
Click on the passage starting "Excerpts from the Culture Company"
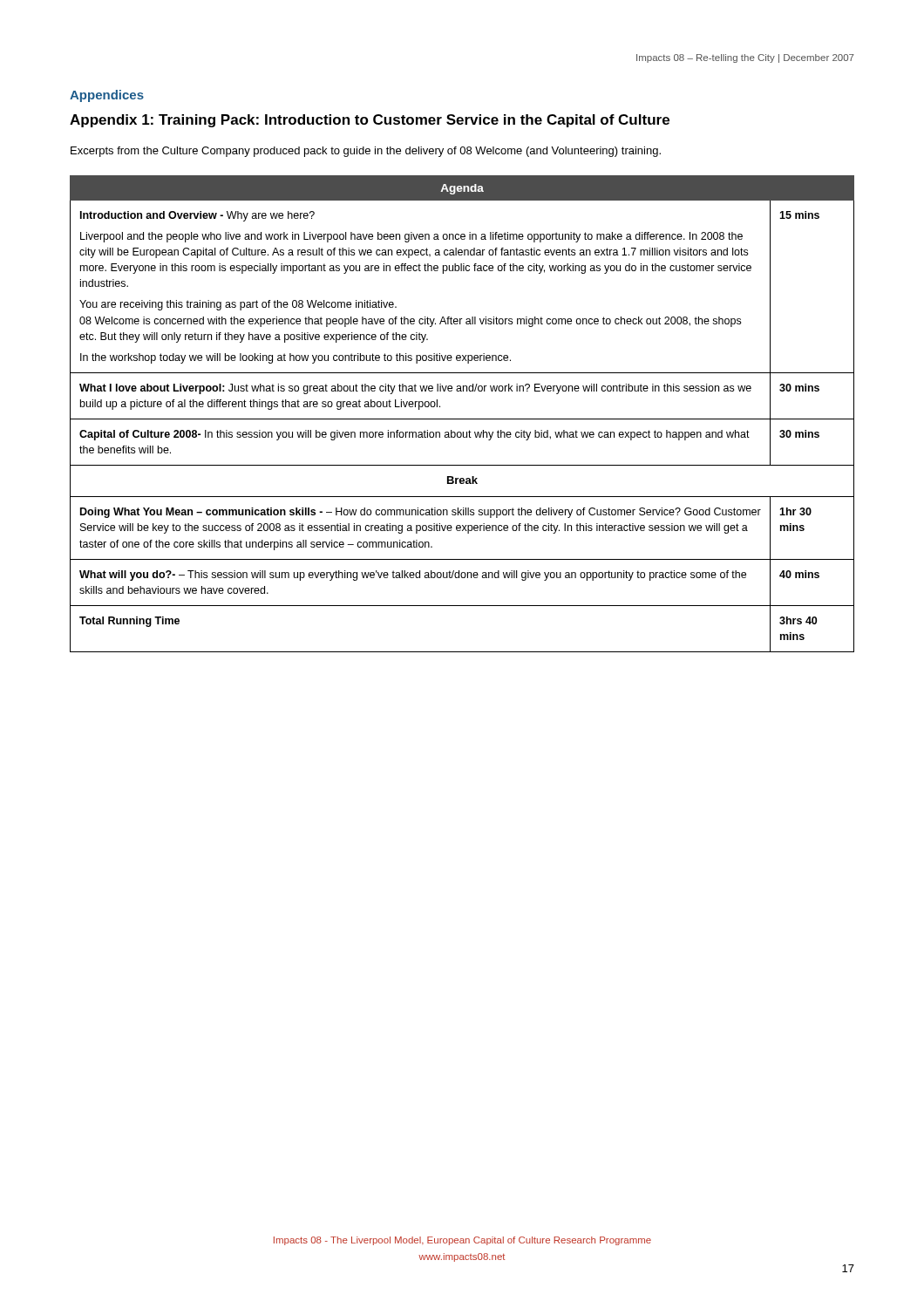point(366,150)
